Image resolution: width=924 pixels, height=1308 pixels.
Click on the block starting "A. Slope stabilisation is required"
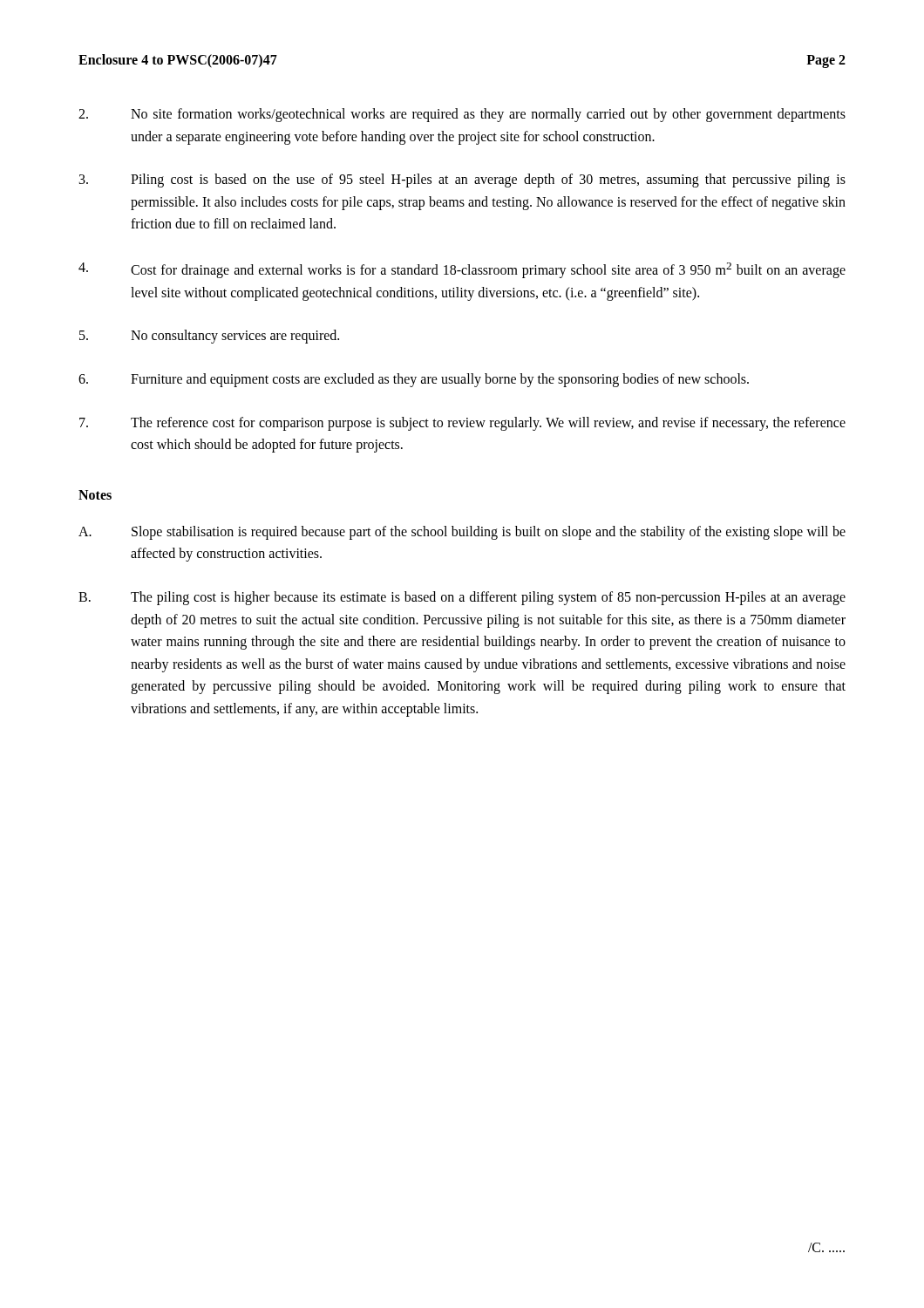point(462,543)
